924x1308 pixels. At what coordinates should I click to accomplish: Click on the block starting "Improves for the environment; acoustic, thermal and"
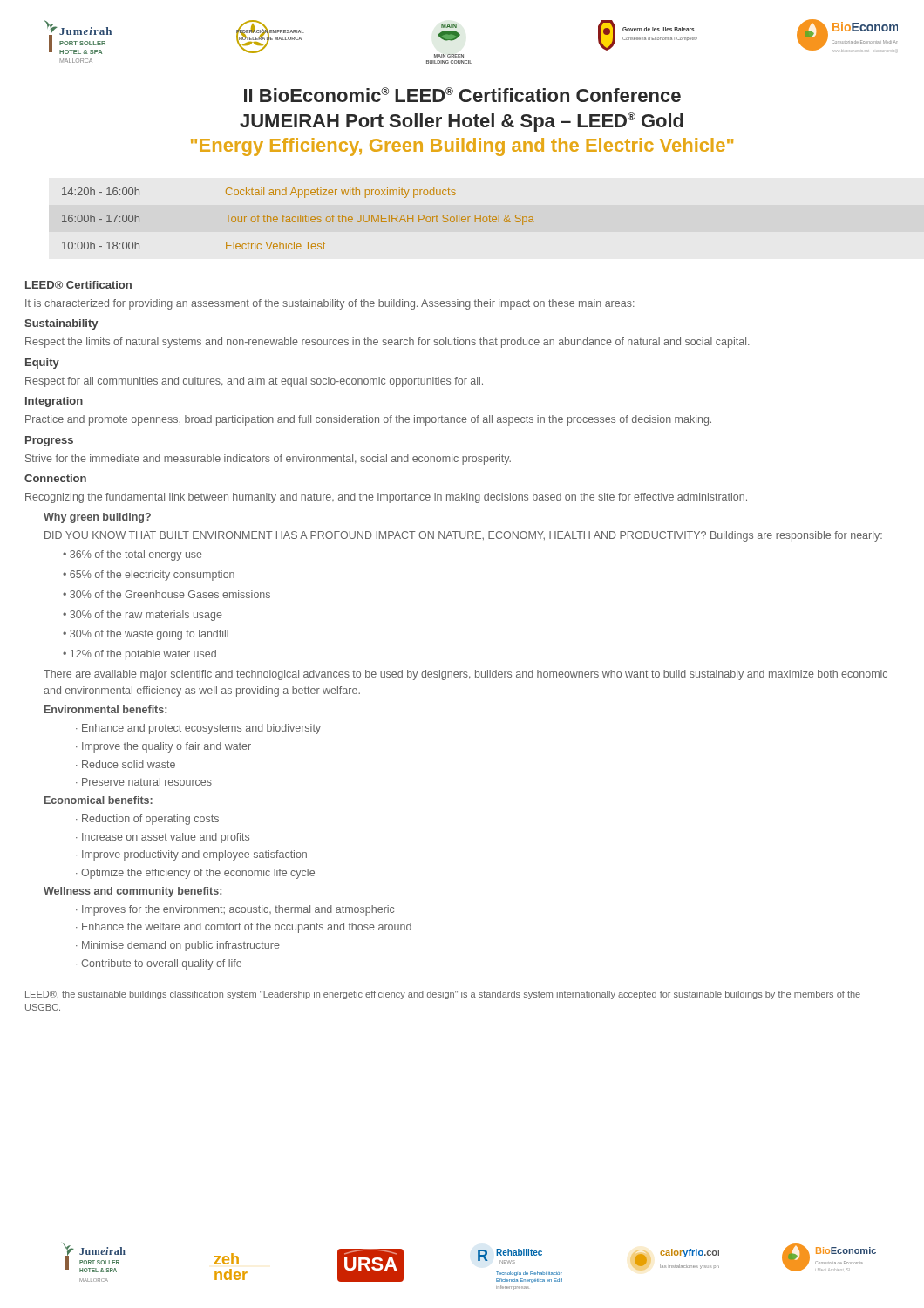235,910
